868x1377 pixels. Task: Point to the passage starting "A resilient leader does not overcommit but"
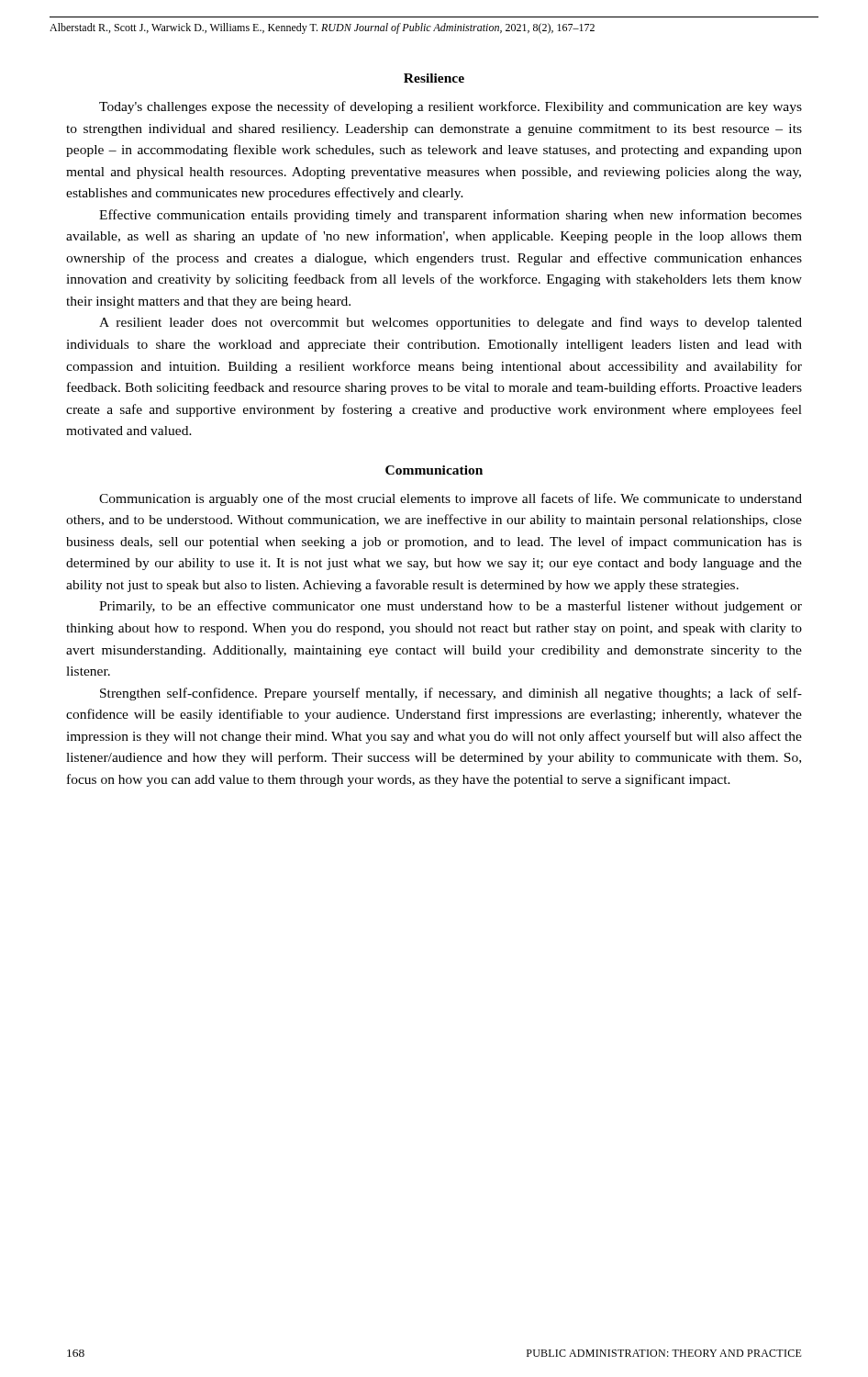[434, 376]
